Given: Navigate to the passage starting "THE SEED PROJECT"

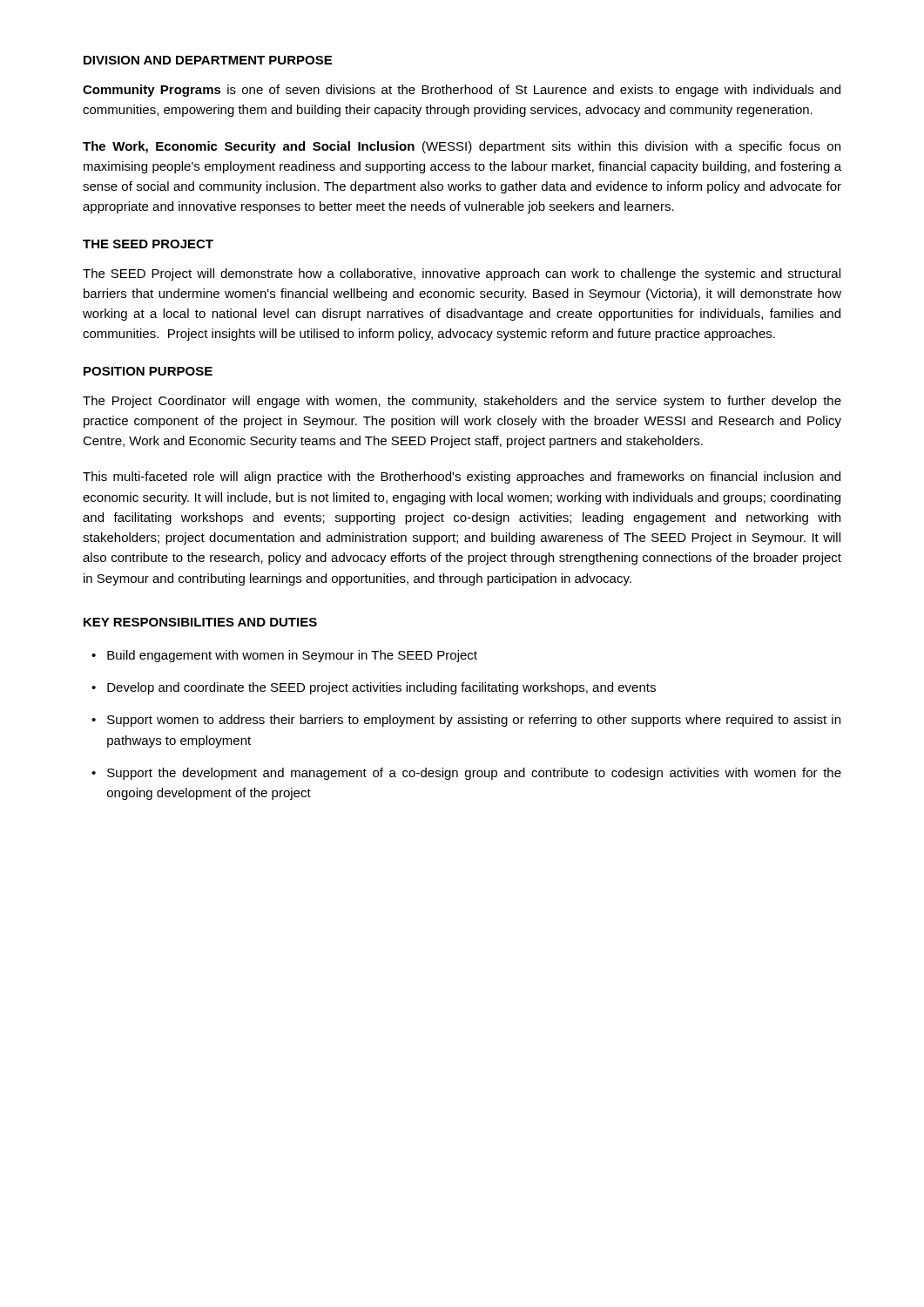Looking at the screenshot, I should click(148, 243).
